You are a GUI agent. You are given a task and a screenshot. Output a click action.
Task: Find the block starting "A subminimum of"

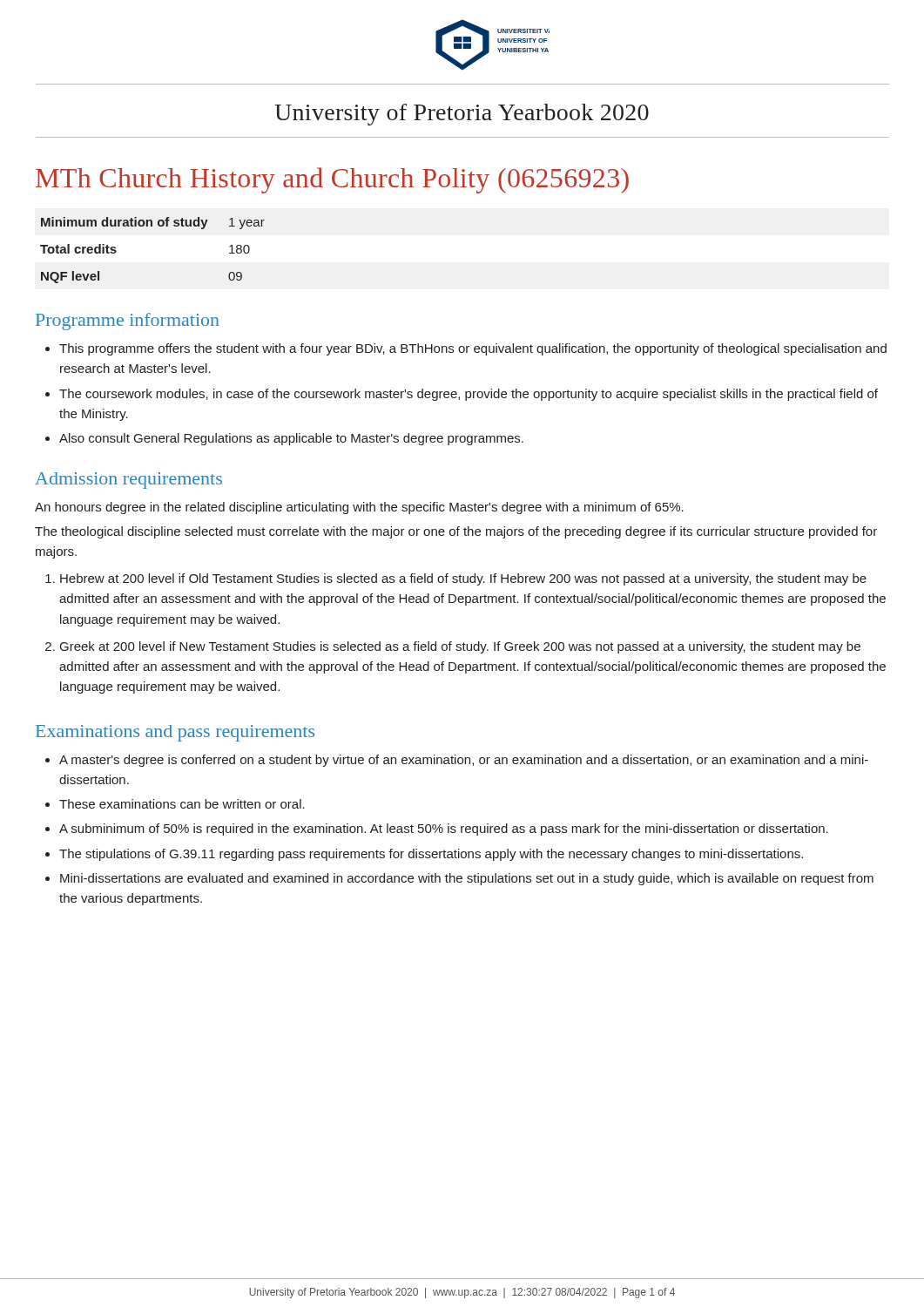click(x=444, y=828)
